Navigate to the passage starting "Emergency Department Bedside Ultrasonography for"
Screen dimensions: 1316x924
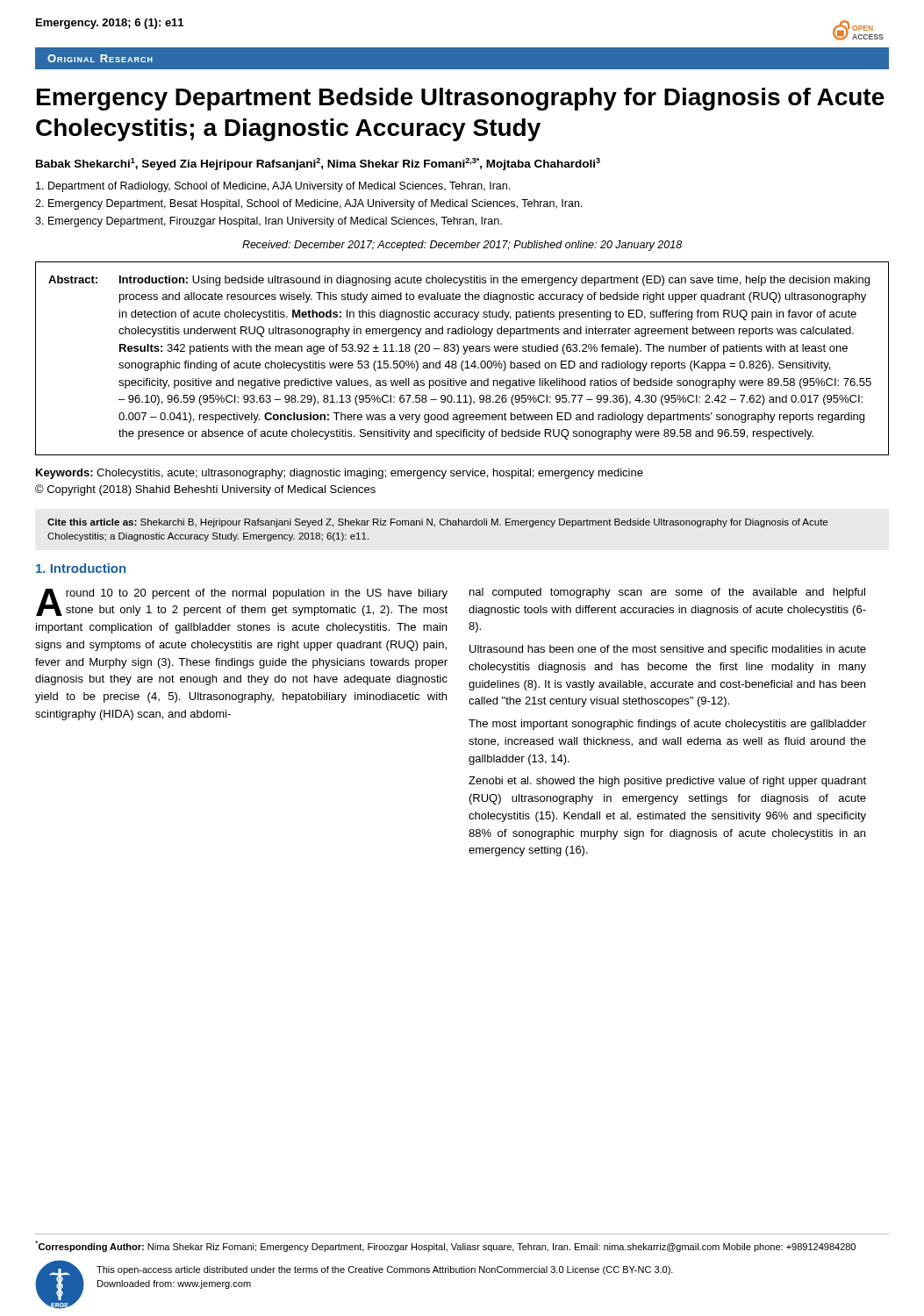click(462, 112)
